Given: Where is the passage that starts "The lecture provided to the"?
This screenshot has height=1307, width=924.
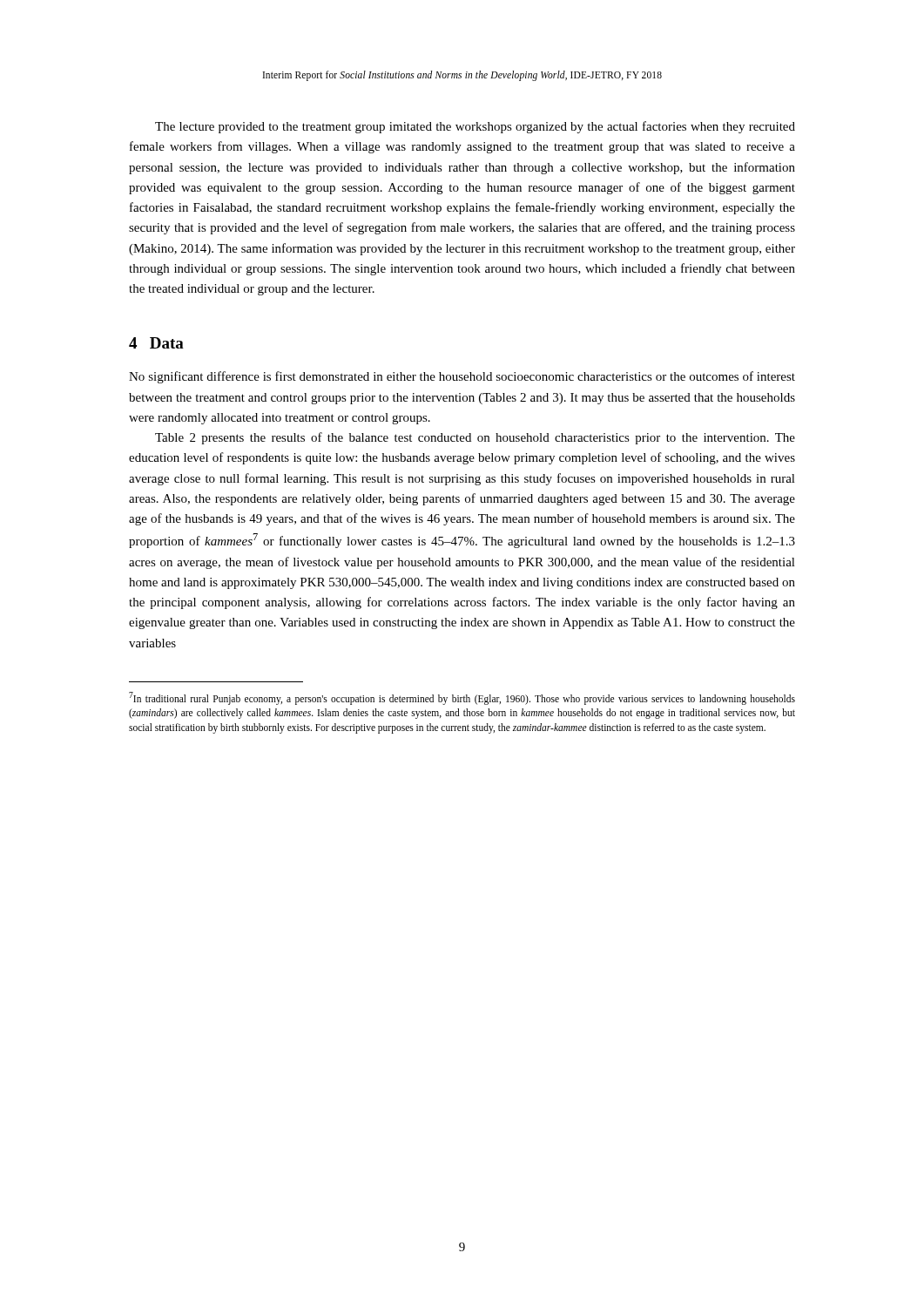Looking at the screenshot, I should [x=462, y=208].
